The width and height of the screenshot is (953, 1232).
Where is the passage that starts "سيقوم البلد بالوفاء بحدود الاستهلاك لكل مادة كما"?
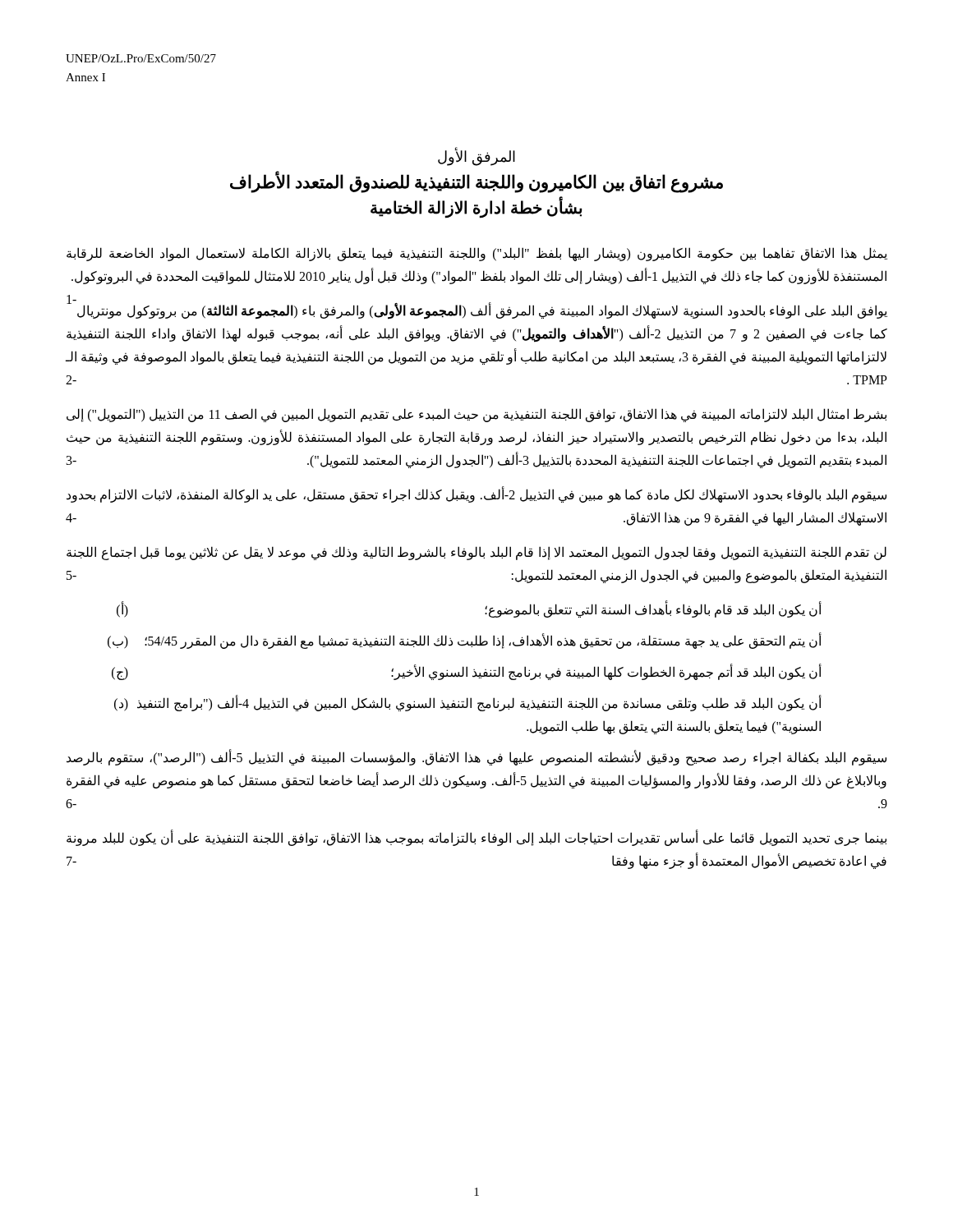(x=476, y=509)
